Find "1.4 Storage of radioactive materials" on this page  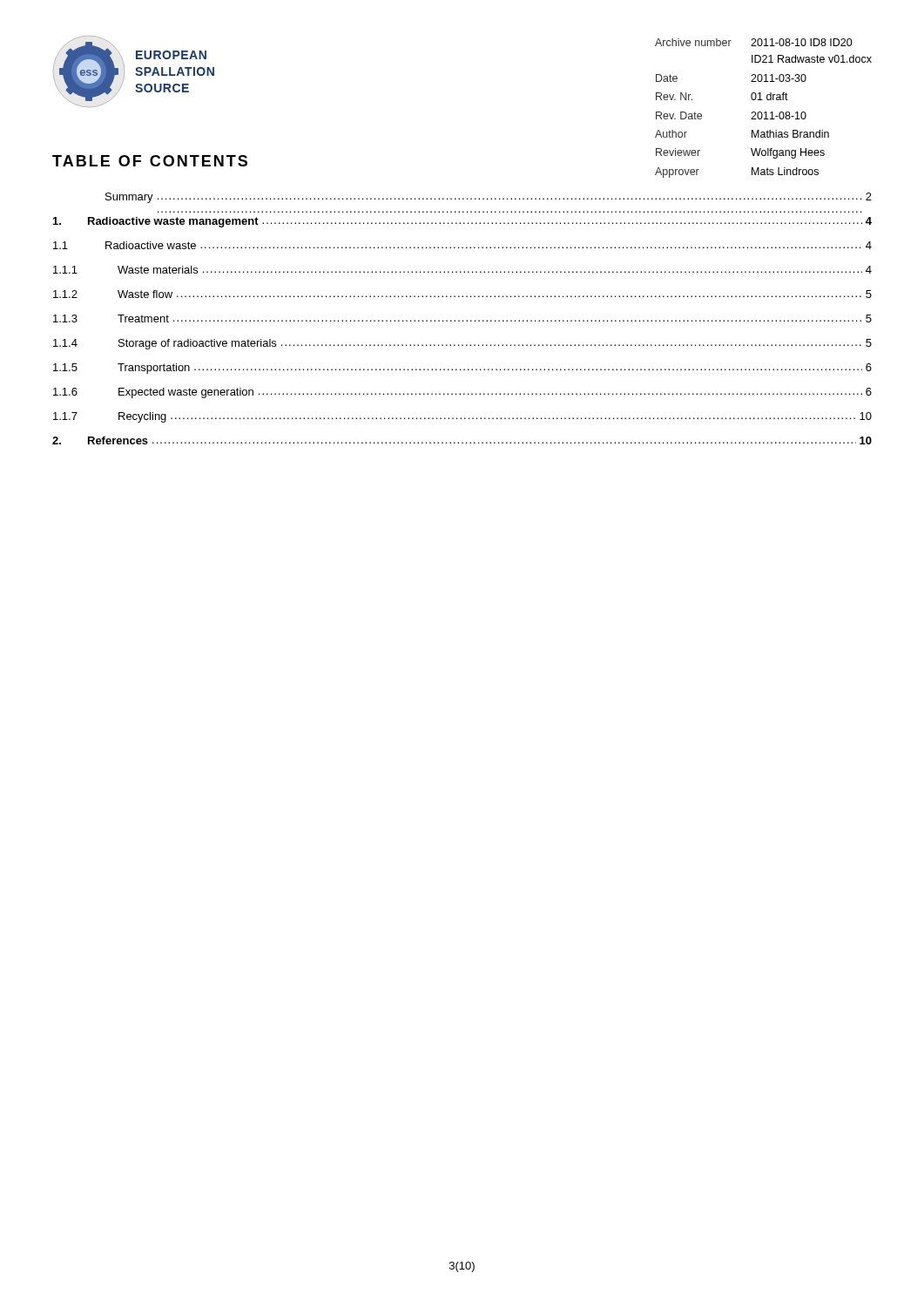(x=462, y=343)
